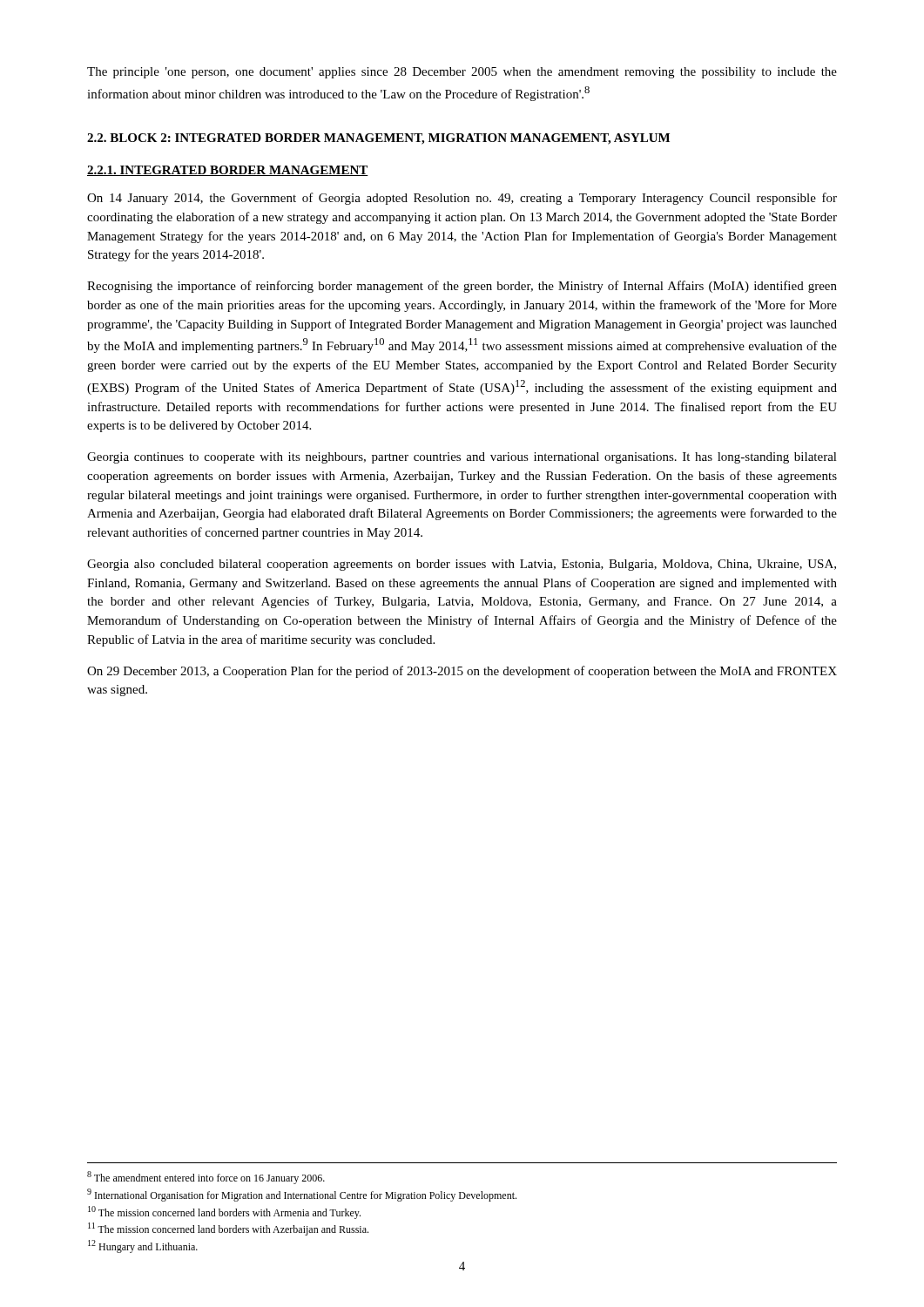This screenshot has height=1307, width=924.
Task: Click on the region starting "12 Hungary and Lithuania."
Action: [x=143, y=1246]
